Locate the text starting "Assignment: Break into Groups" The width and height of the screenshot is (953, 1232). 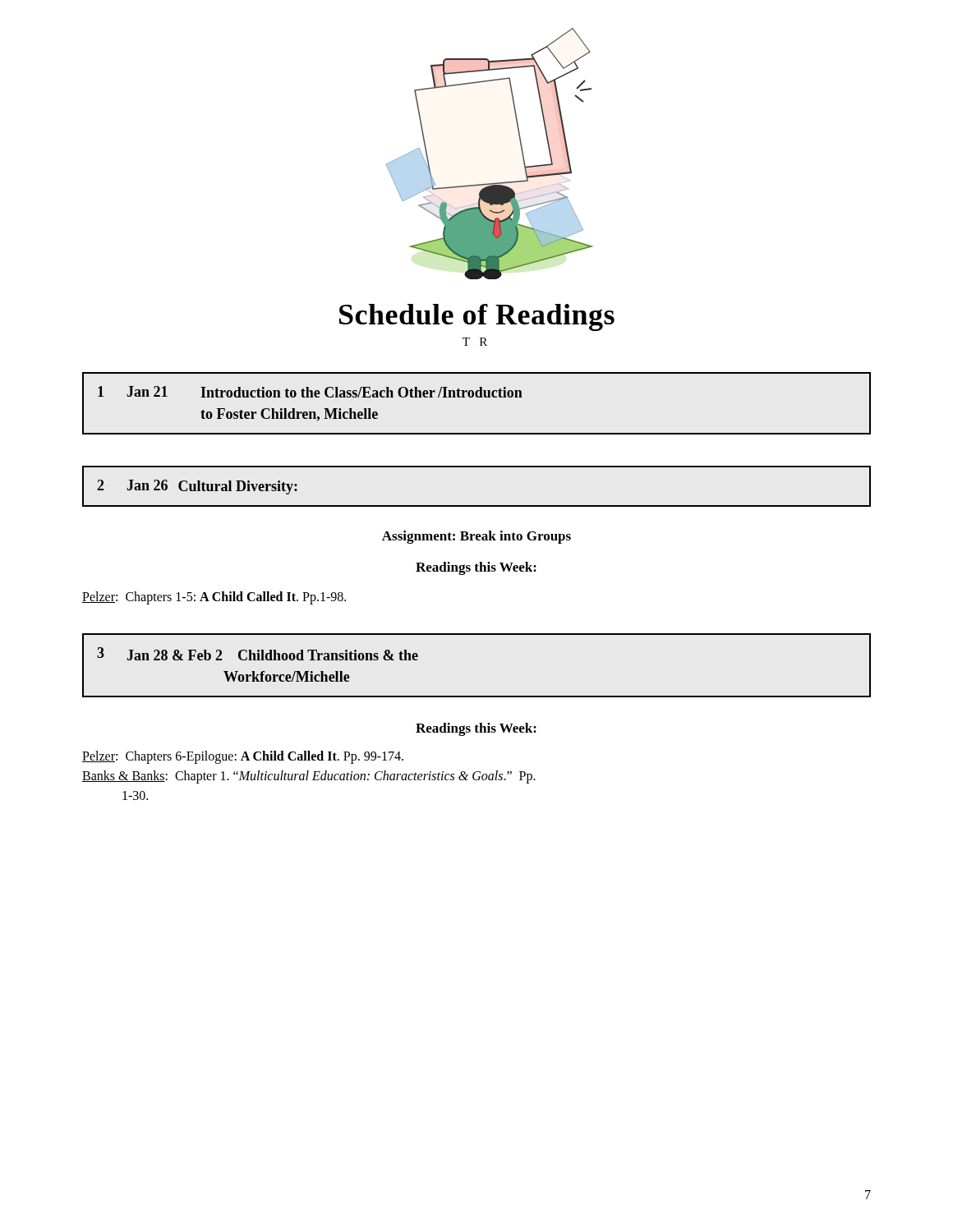pyautogui.click(x=476, y=536)
